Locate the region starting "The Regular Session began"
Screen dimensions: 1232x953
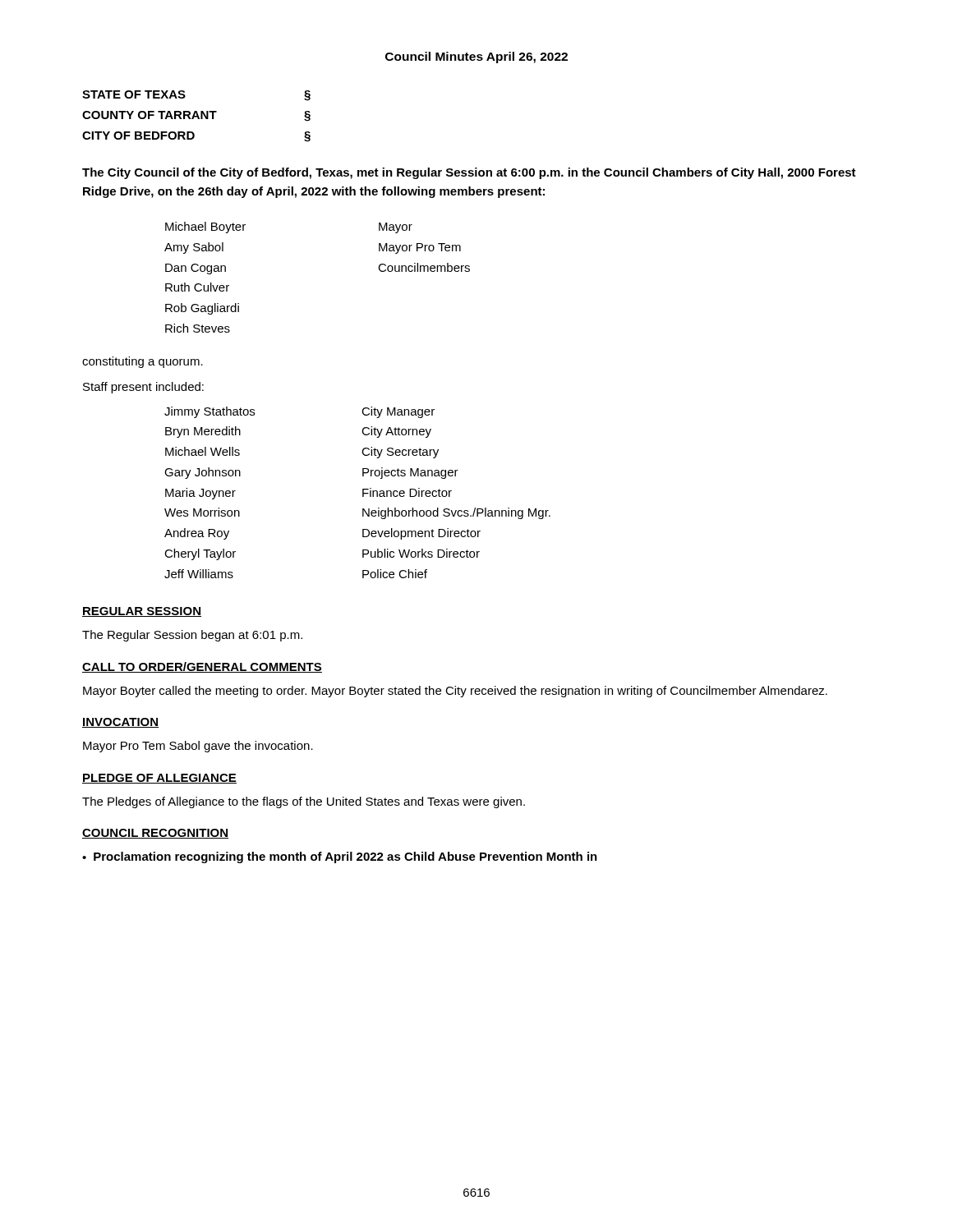tap(193, 635)
